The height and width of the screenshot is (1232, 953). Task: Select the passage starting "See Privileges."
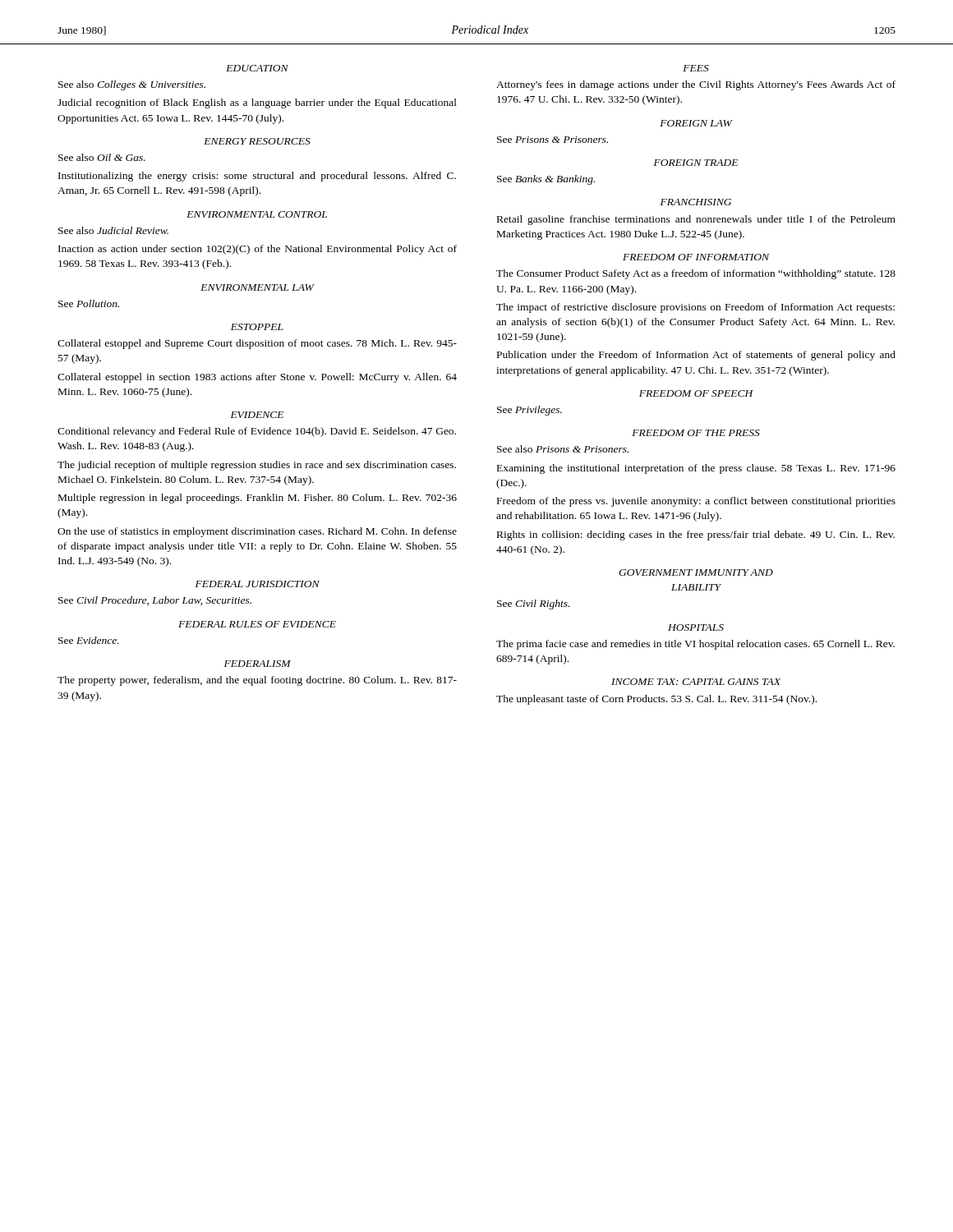click(529, 410)
